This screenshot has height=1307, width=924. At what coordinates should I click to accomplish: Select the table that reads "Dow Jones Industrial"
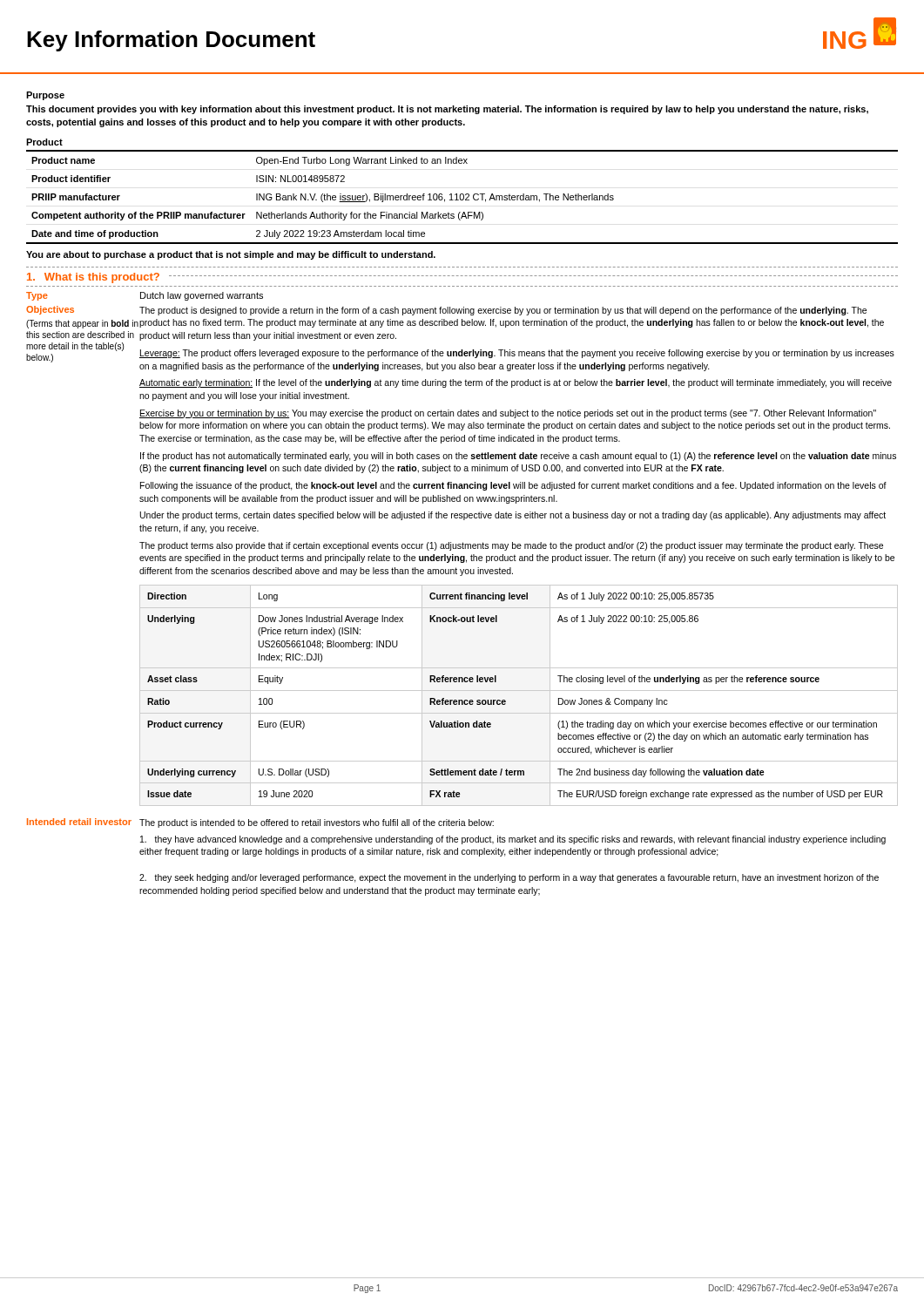coord(519,695)
